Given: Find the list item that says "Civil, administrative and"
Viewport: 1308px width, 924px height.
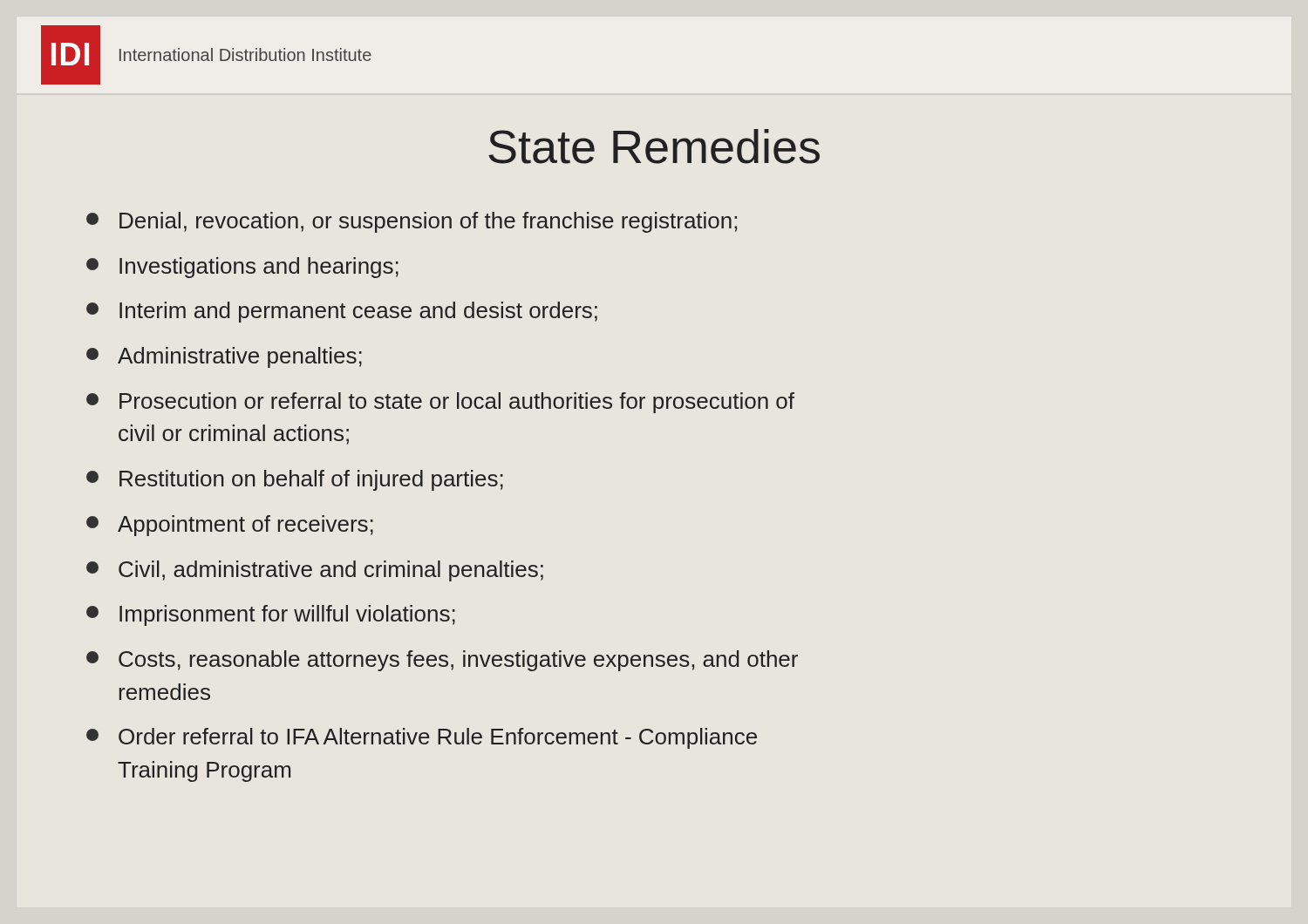Looking at the screenshot, I should coord(315,571).
